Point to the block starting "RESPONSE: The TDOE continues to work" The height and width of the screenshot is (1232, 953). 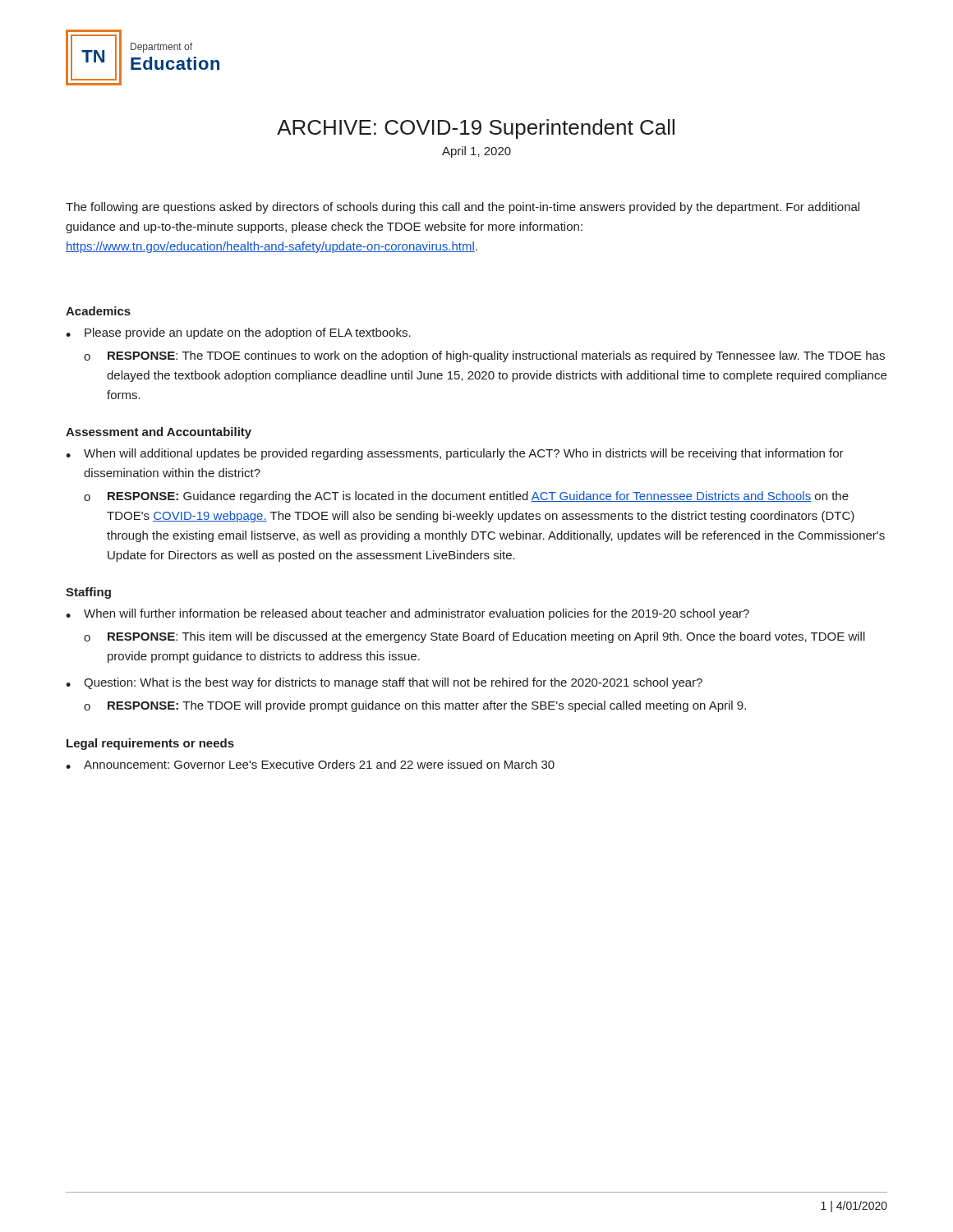click(x=497, y=375)
